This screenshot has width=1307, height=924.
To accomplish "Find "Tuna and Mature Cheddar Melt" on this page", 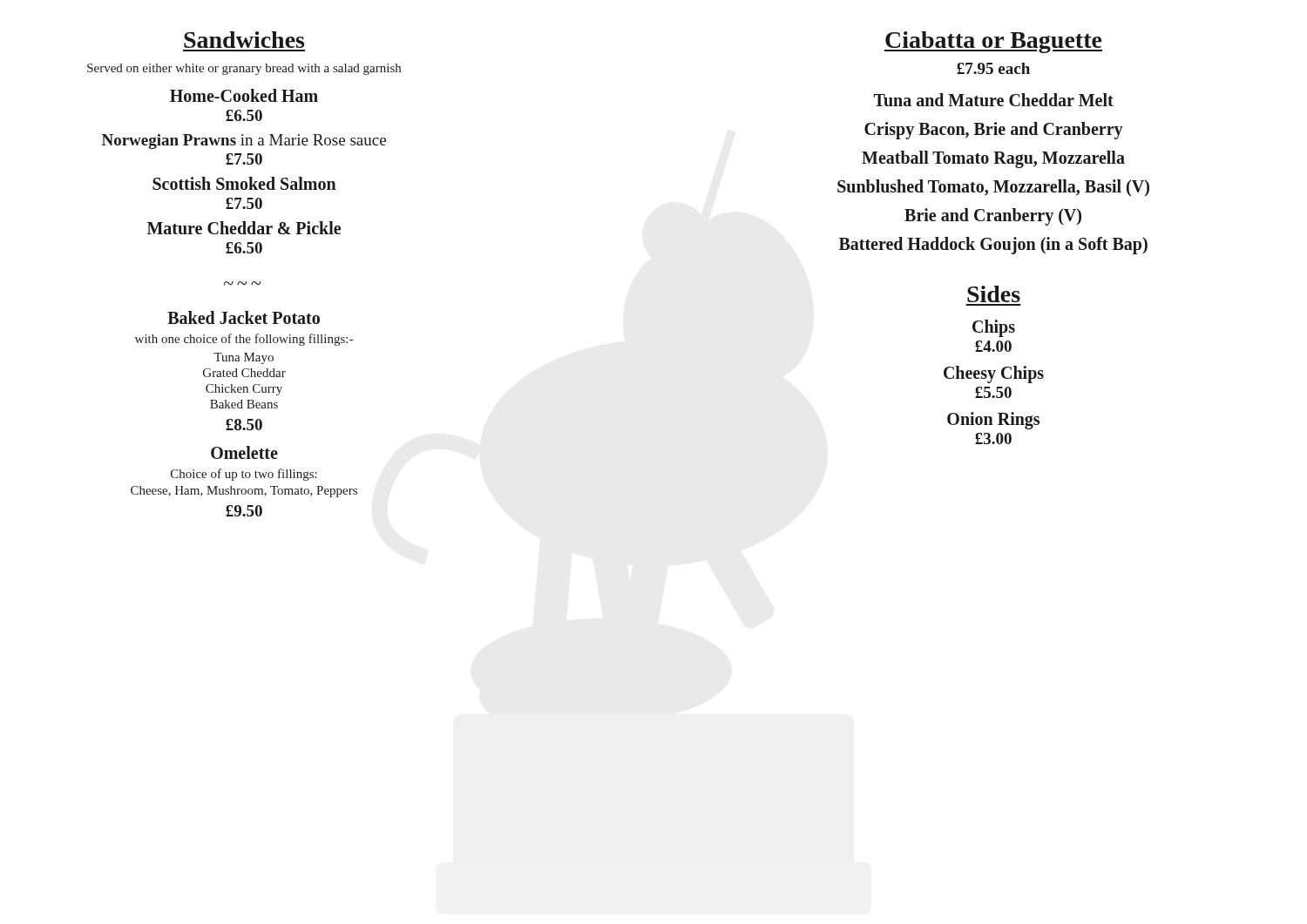I will (x=993, y=100).
